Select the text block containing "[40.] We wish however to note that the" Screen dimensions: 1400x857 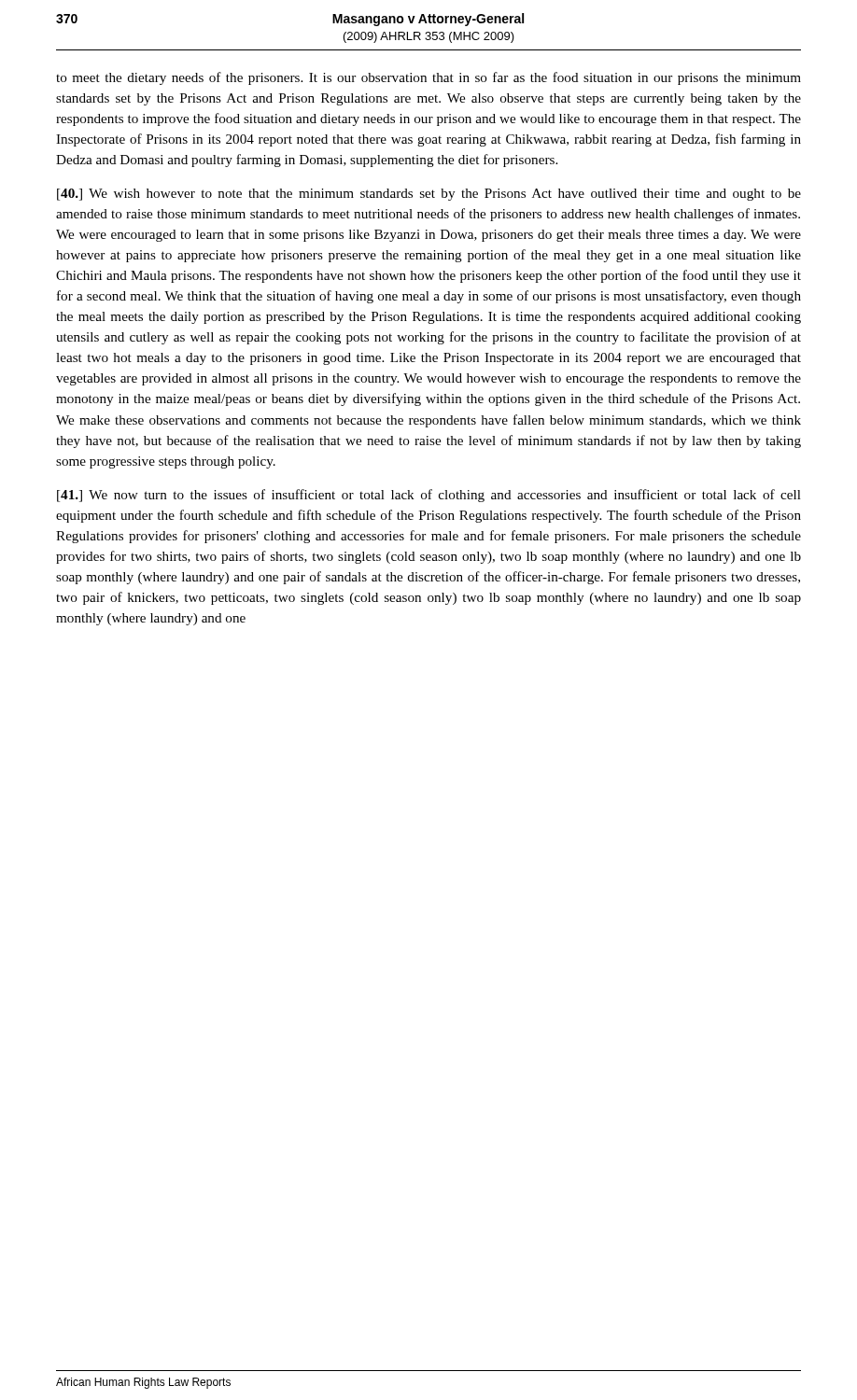pos(428,327)
